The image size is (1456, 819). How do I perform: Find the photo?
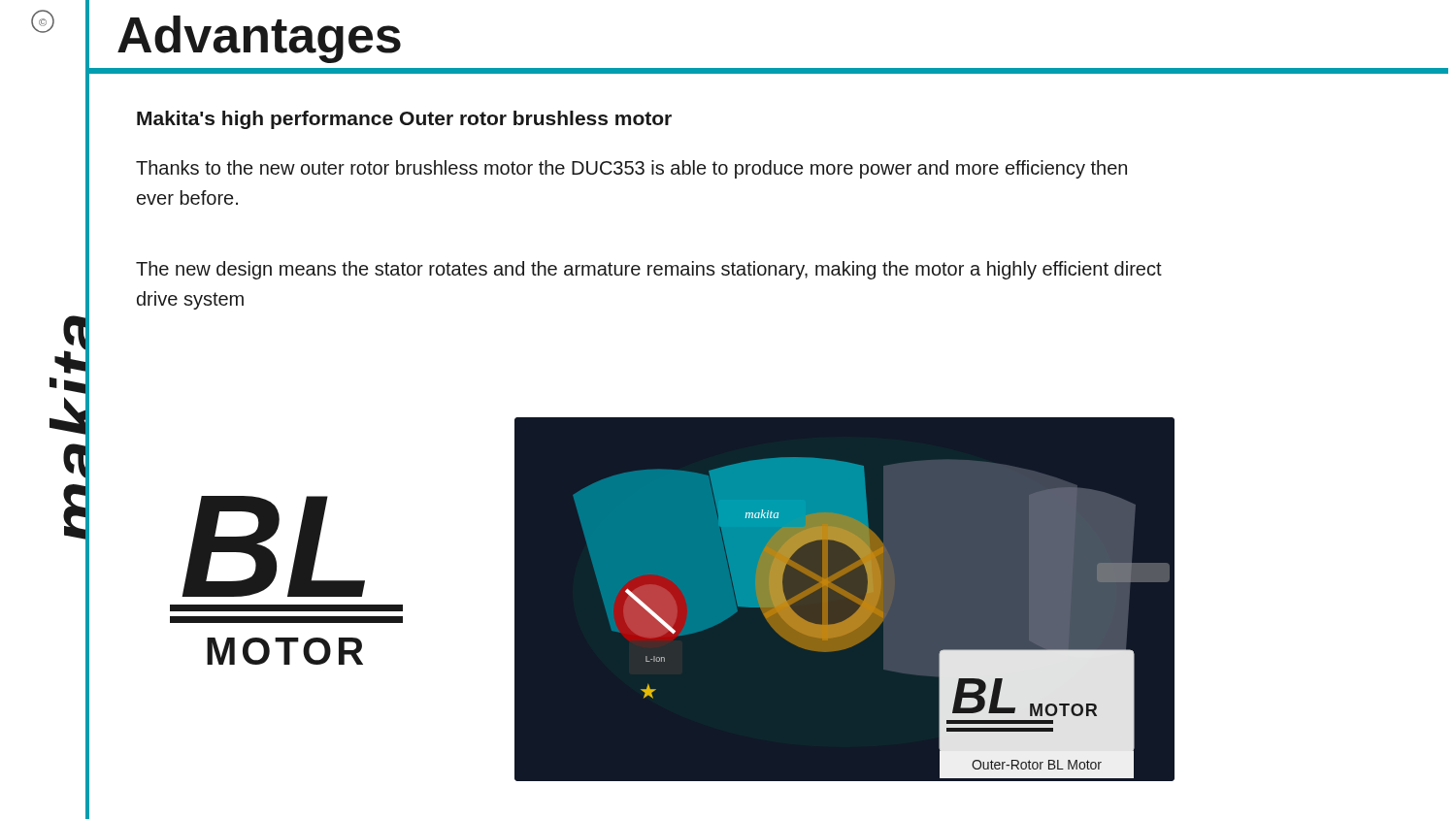pyautogui.click(x=844, y=599)
